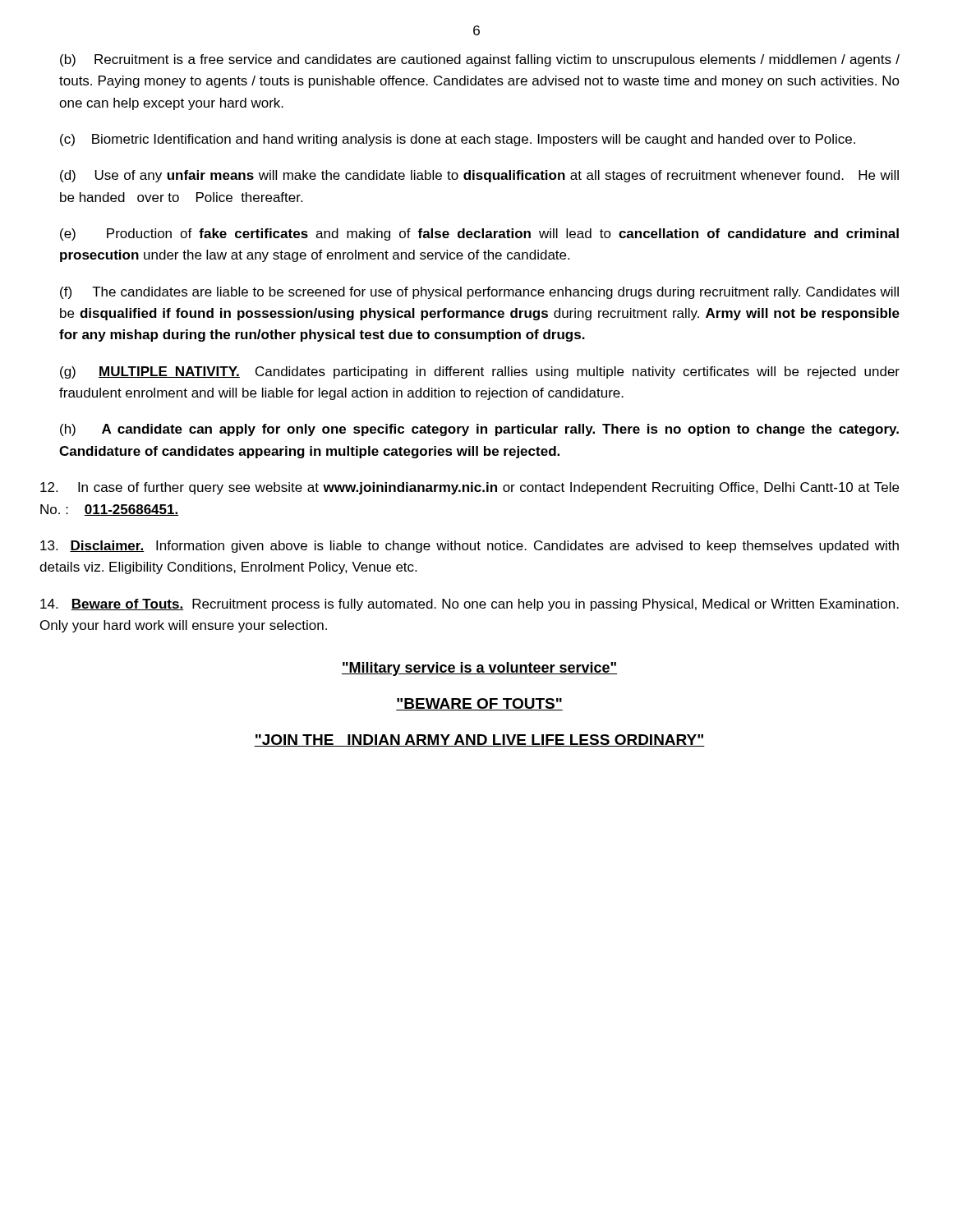
Task: Locate the text block with the text "(f) The candidates are liable"
Action: (479, 313)
